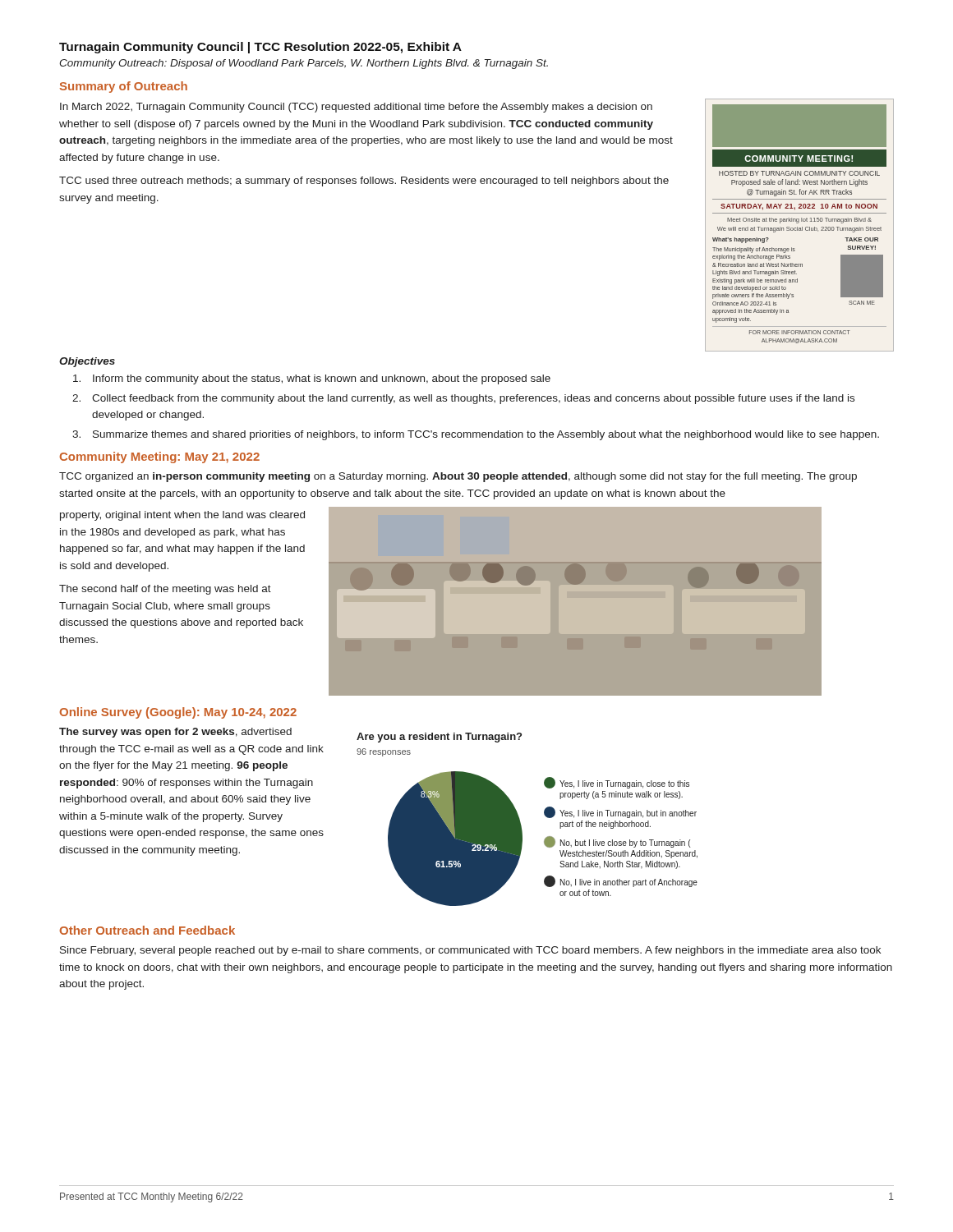Find the list item that says "3. Summarize themes and"
Viewport: 953px width, 1232px height.
pos(476,434)
